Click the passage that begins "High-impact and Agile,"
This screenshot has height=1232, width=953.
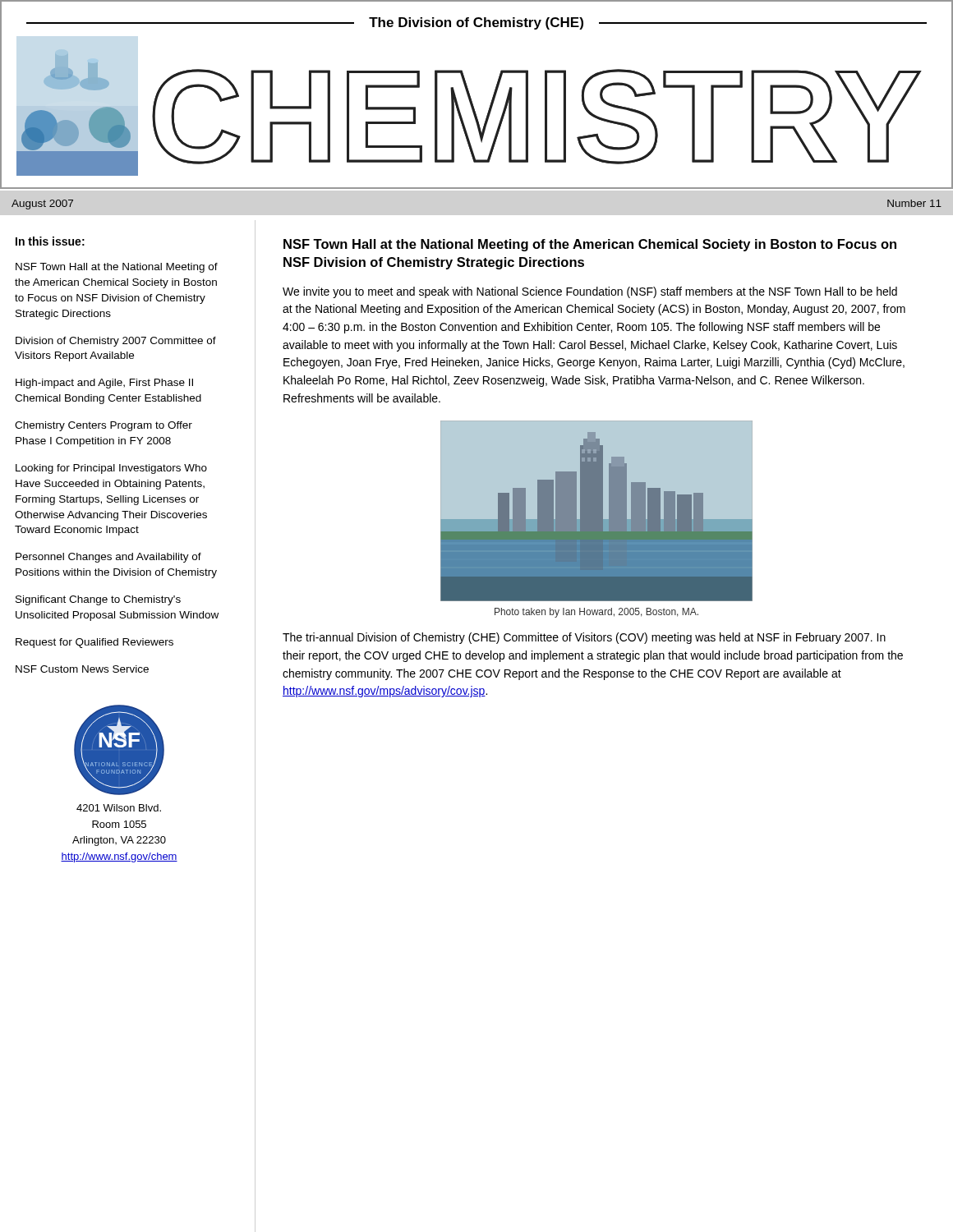pyautogui.click(x=108, y=390)
